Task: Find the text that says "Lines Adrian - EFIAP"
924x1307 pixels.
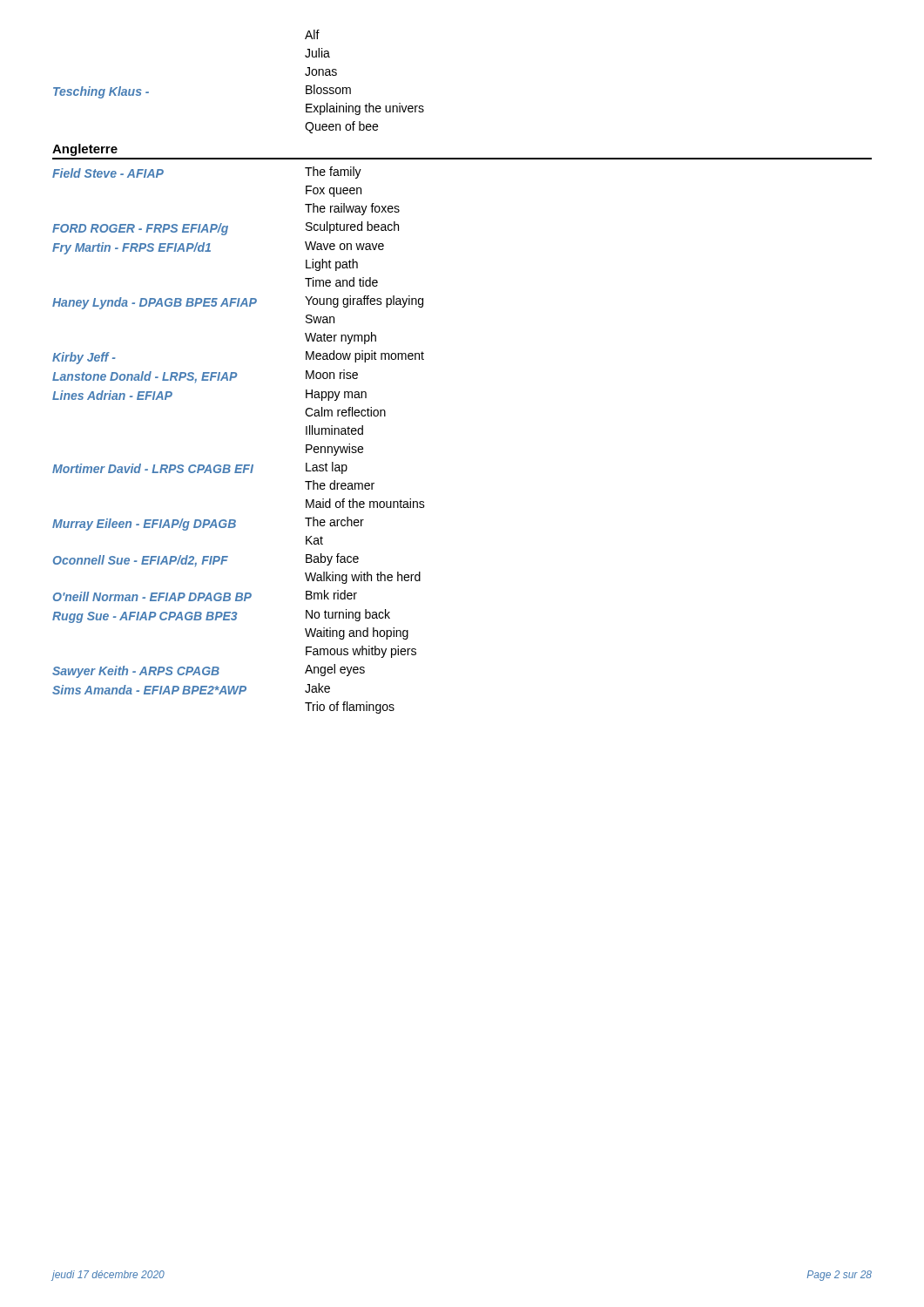Action: pyautogui.click(x=112, y=396)
